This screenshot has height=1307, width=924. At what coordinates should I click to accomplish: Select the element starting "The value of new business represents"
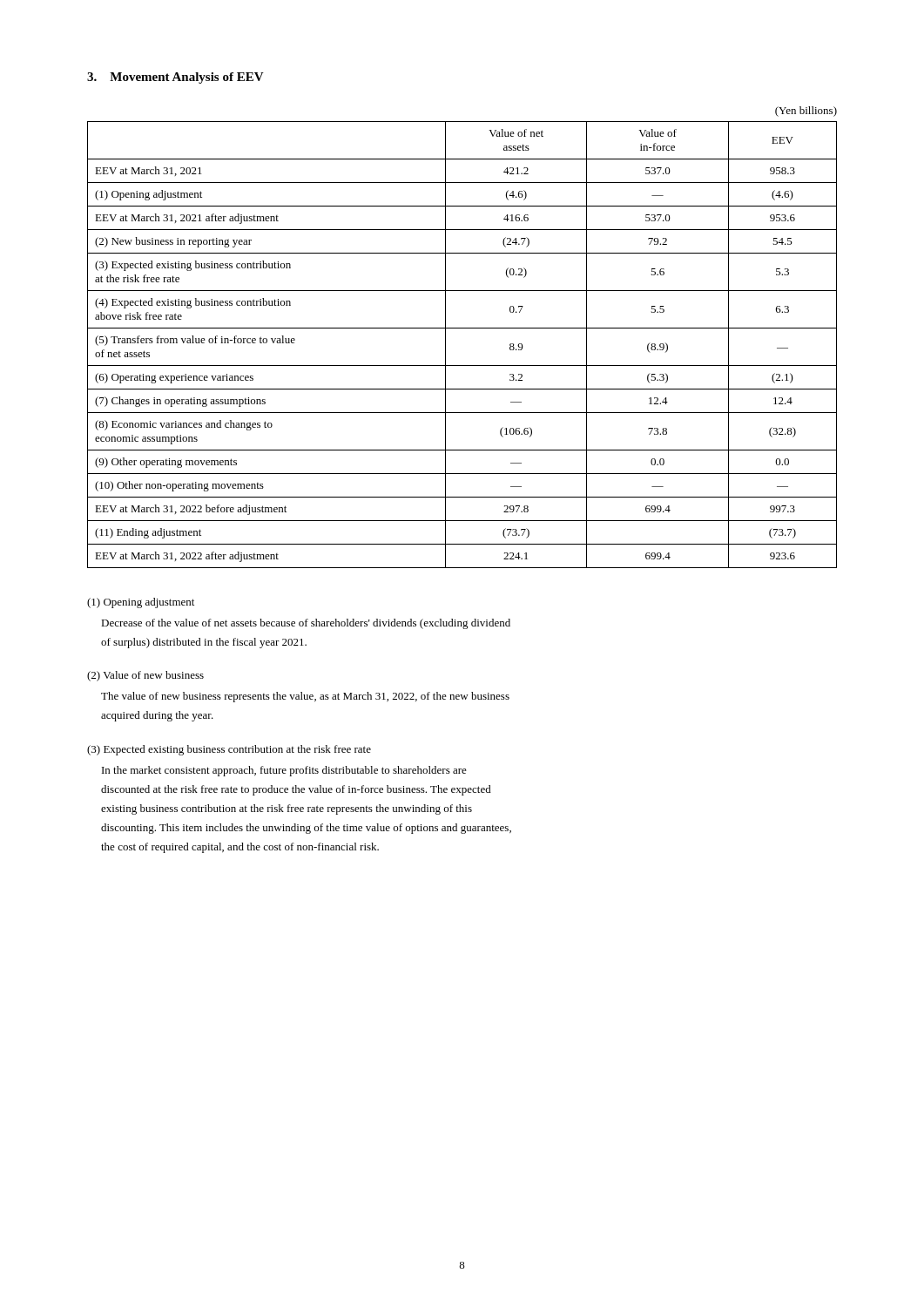[x=305, y=706]
